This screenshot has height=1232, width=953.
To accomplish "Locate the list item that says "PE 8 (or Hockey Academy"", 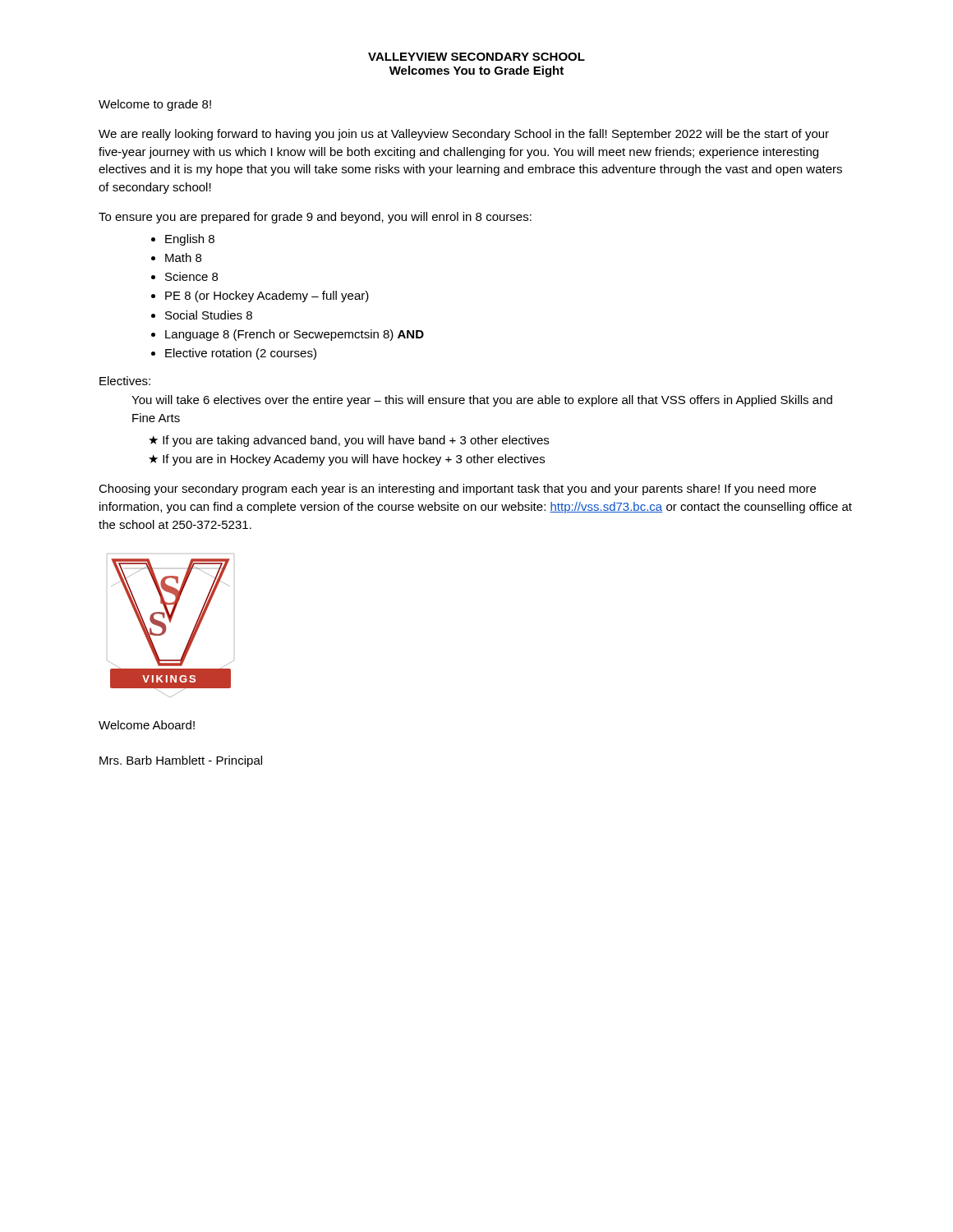I will pos(267,295).
